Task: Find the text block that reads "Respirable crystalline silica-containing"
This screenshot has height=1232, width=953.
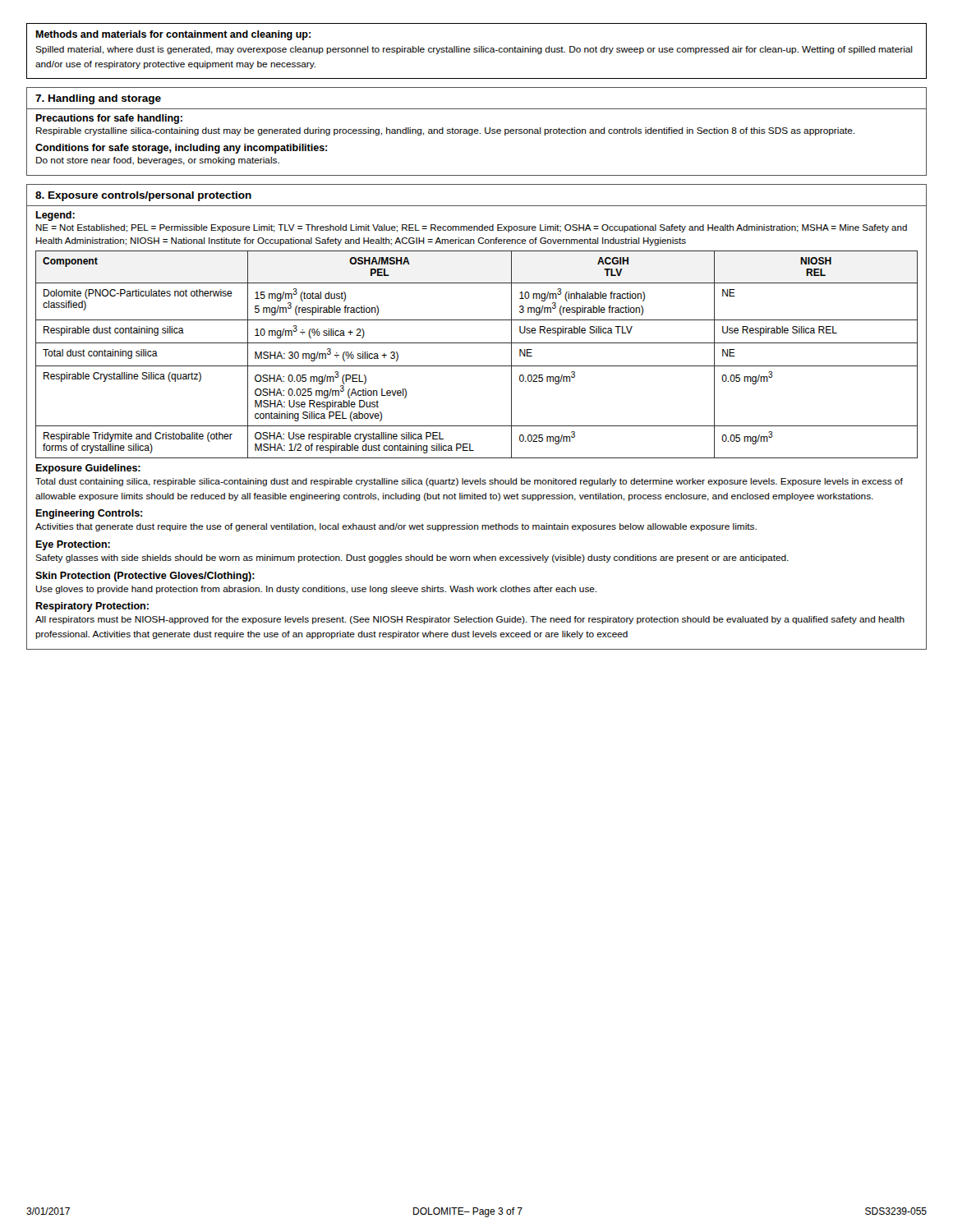Action: pyautogui.click(x=445, y=131)
